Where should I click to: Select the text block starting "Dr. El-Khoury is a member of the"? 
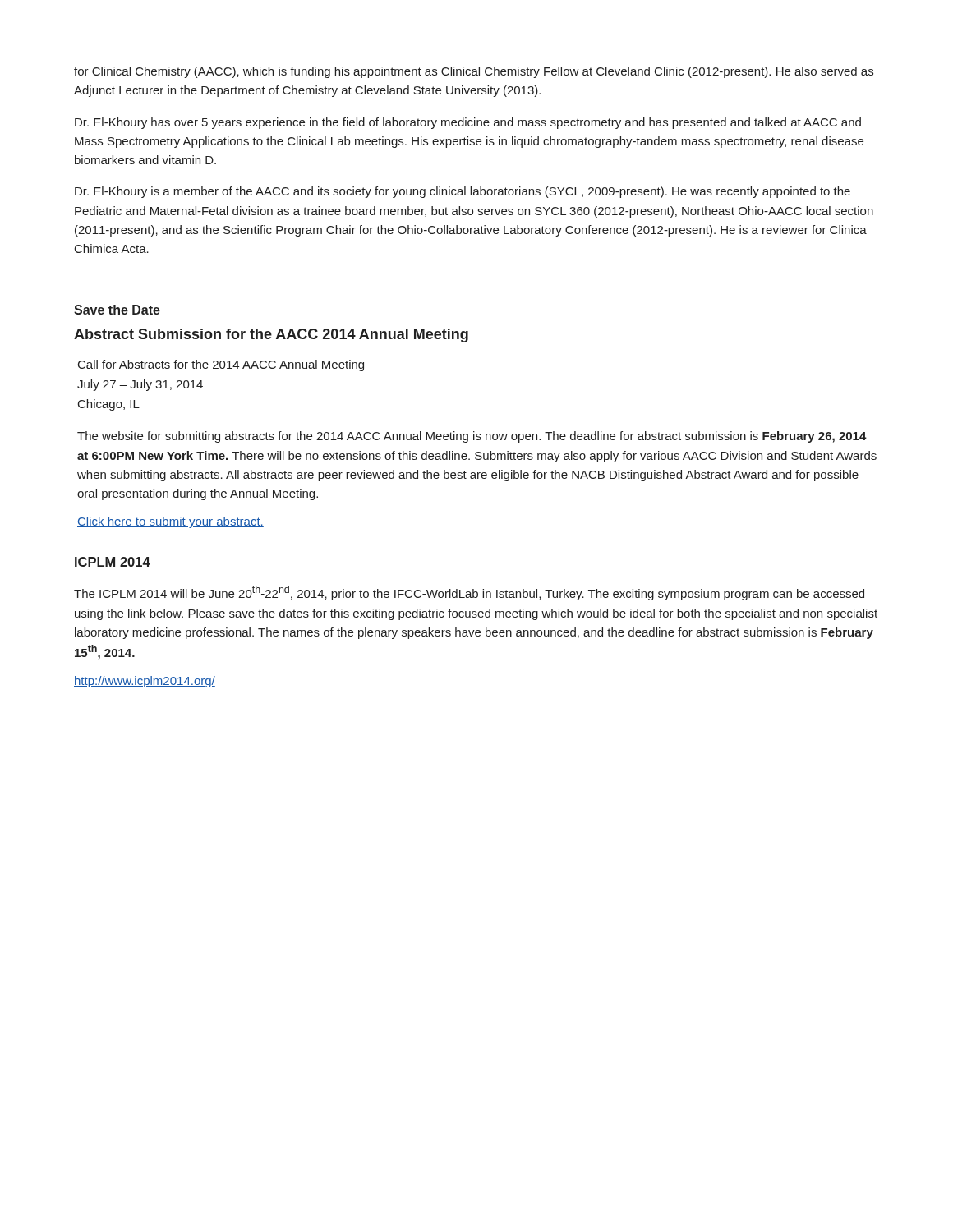[476, 220]
